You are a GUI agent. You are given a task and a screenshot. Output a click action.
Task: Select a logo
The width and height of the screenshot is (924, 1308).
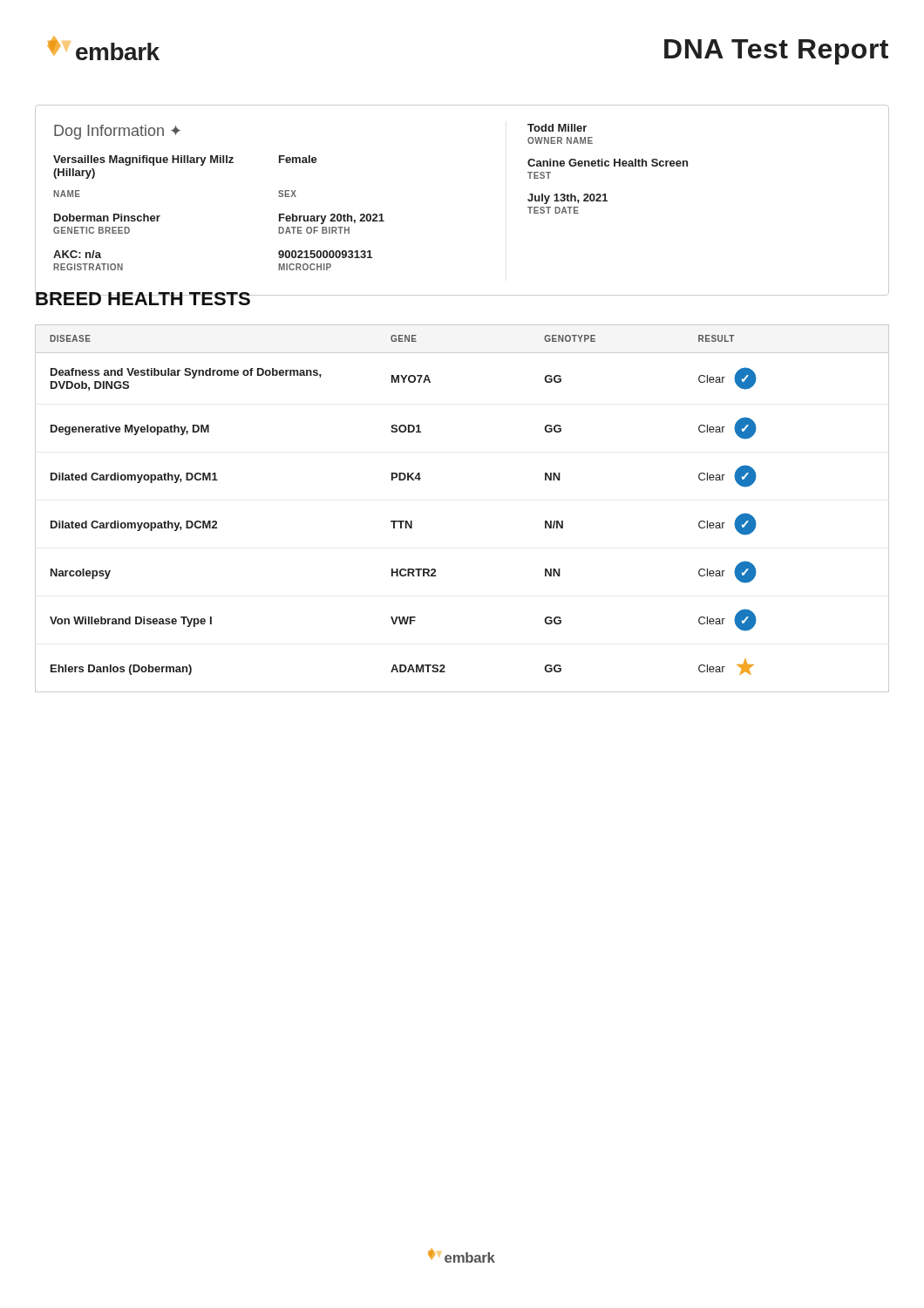(x=105, y=52)
